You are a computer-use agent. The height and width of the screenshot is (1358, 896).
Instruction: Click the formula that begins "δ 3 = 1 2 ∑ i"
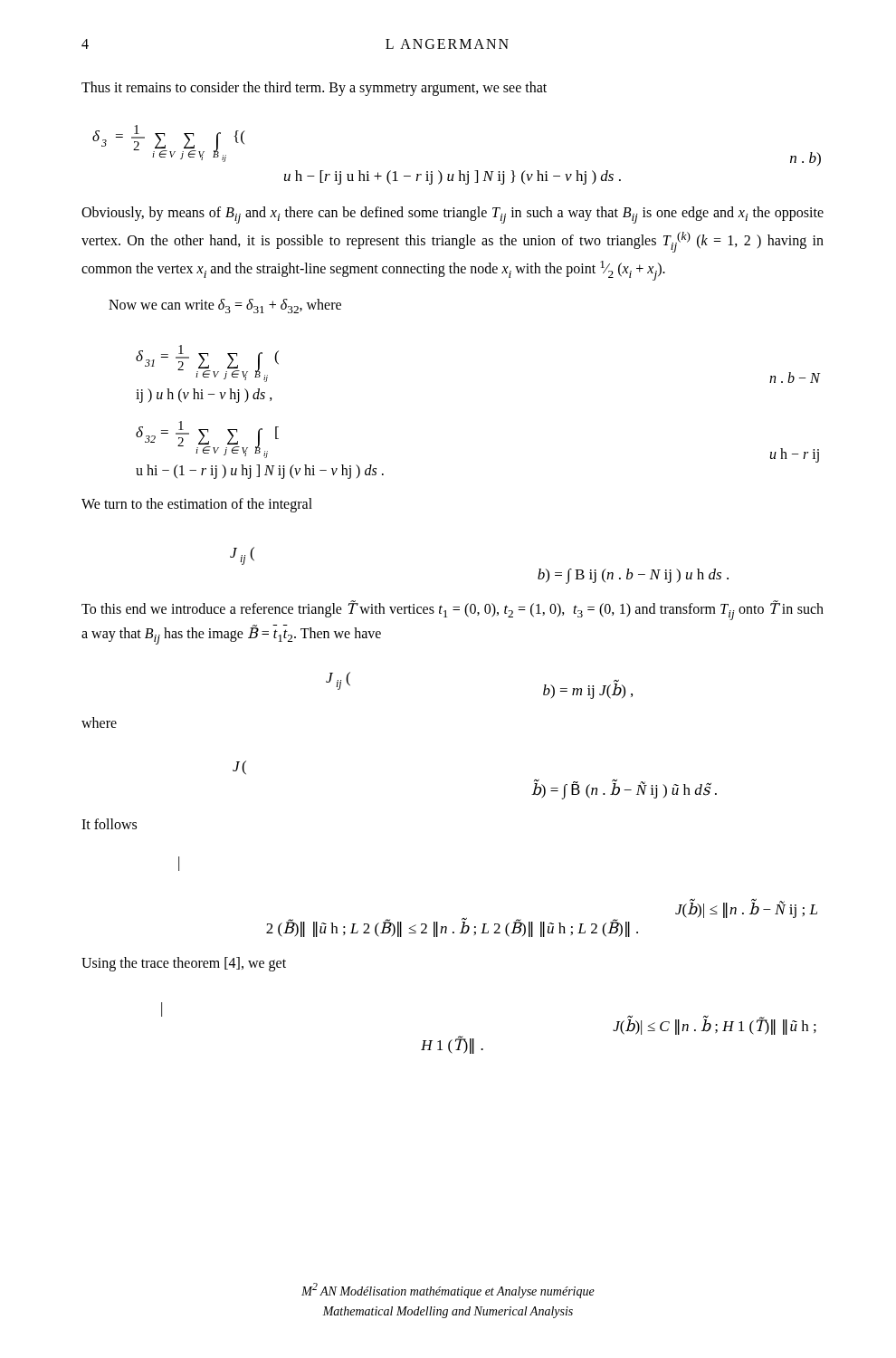click(160, 147)
